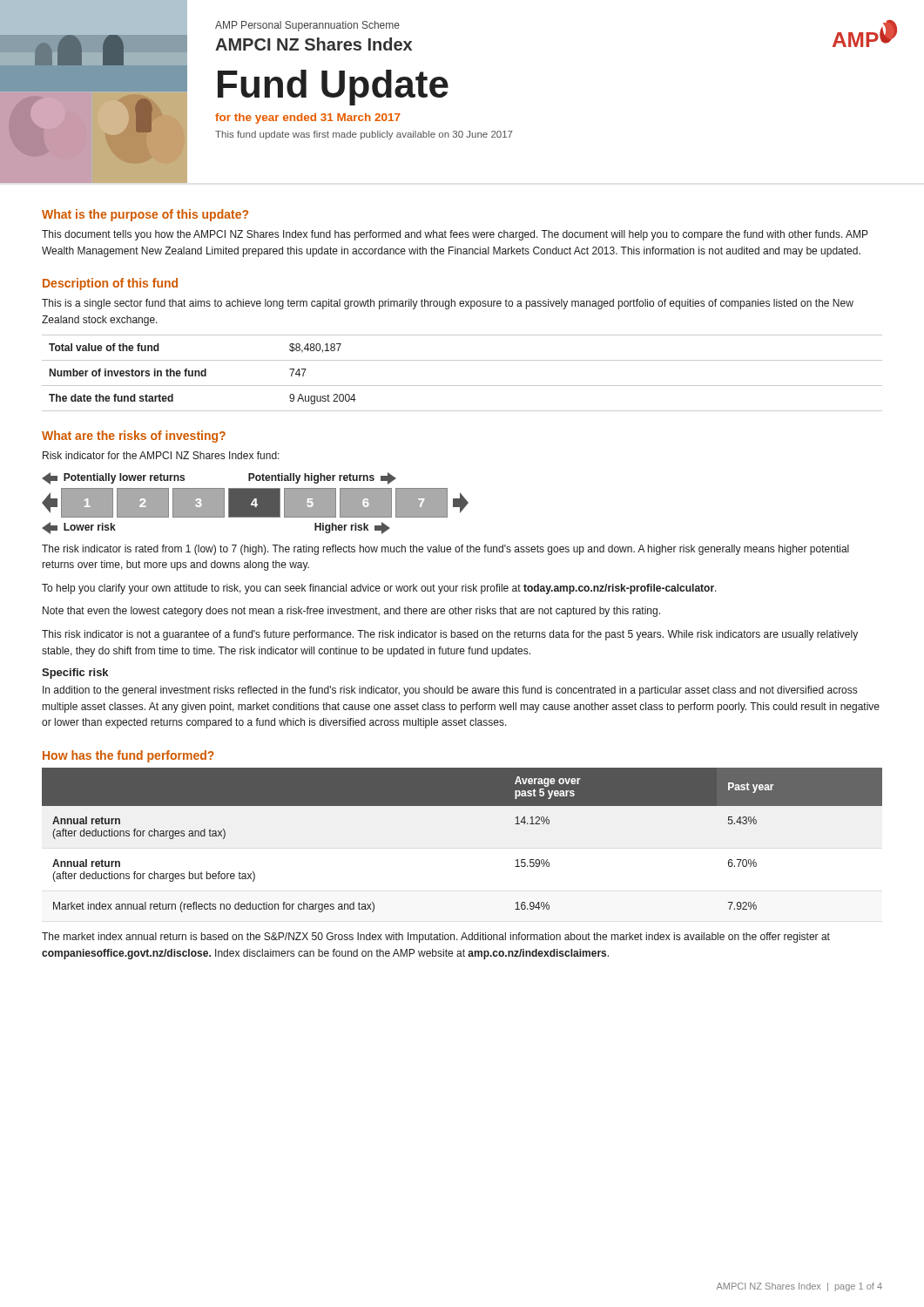Where is the passage that starts "This document tells you"?

[x=455, y=243]
